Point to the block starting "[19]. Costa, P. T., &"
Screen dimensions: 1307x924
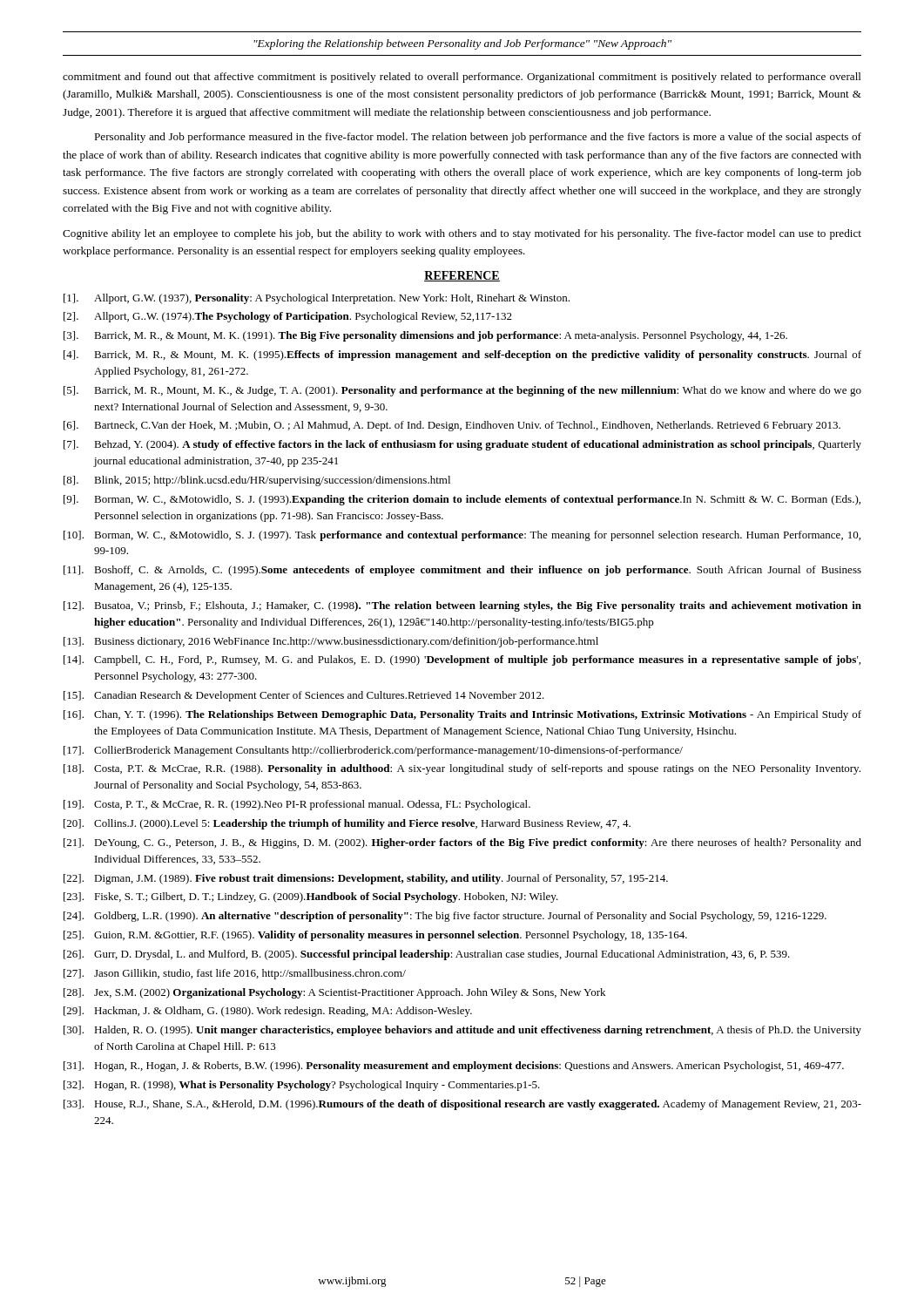(x=462, y=805)
